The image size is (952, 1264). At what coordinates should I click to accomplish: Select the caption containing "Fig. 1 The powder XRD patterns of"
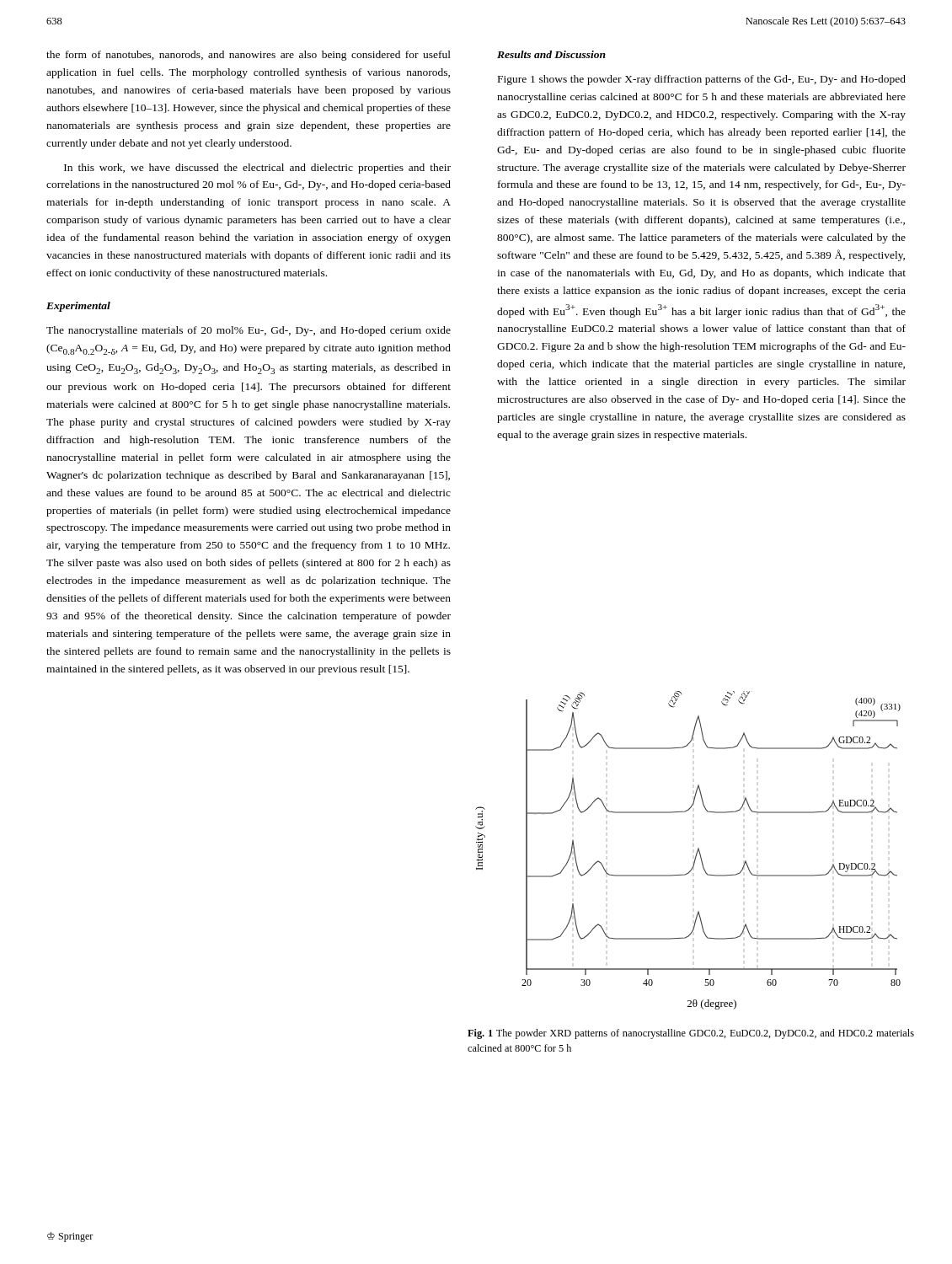coord(691,1041)
